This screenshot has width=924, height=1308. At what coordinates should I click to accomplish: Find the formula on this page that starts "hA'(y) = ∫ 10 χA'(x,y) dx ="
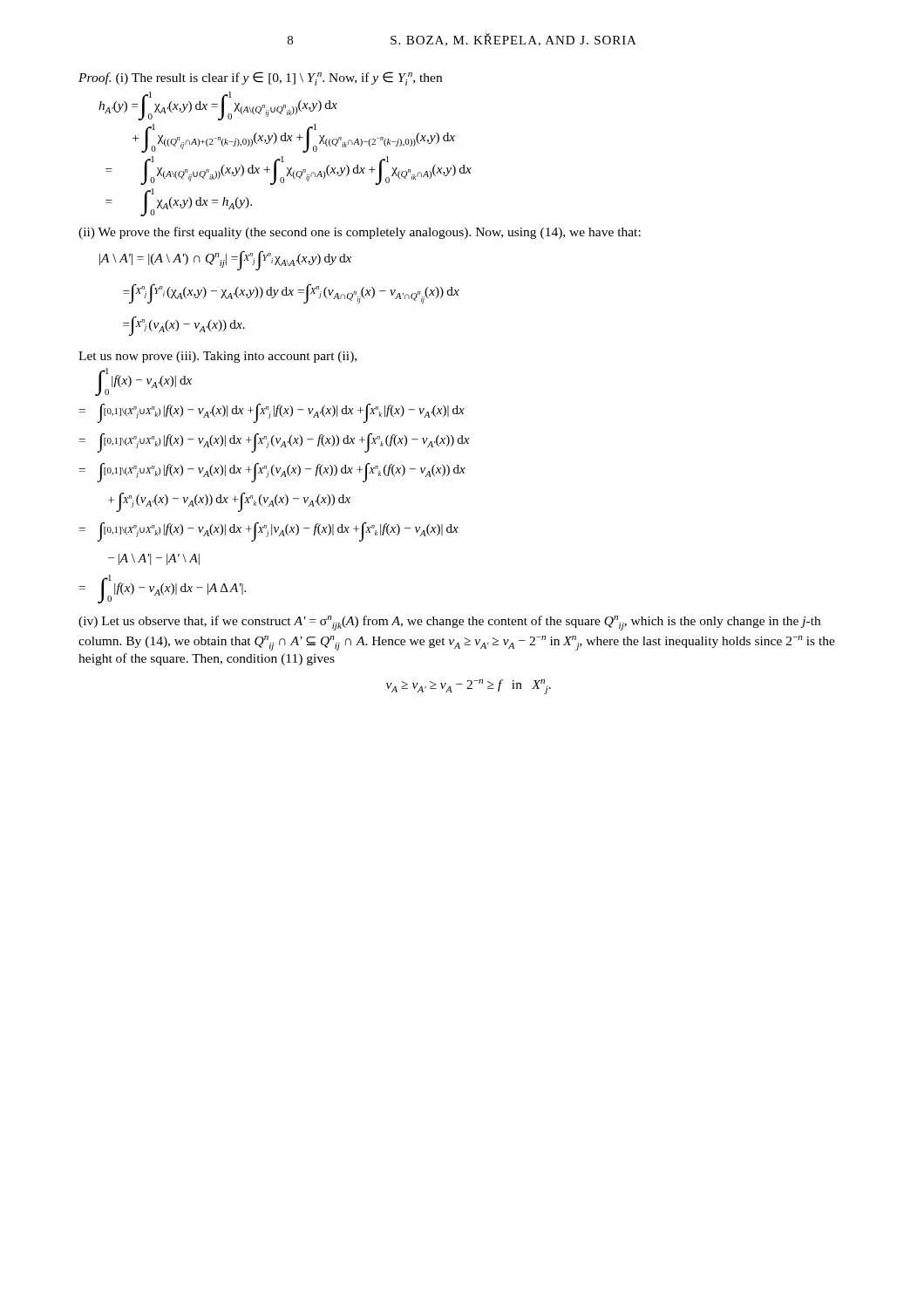pos(478,153)
